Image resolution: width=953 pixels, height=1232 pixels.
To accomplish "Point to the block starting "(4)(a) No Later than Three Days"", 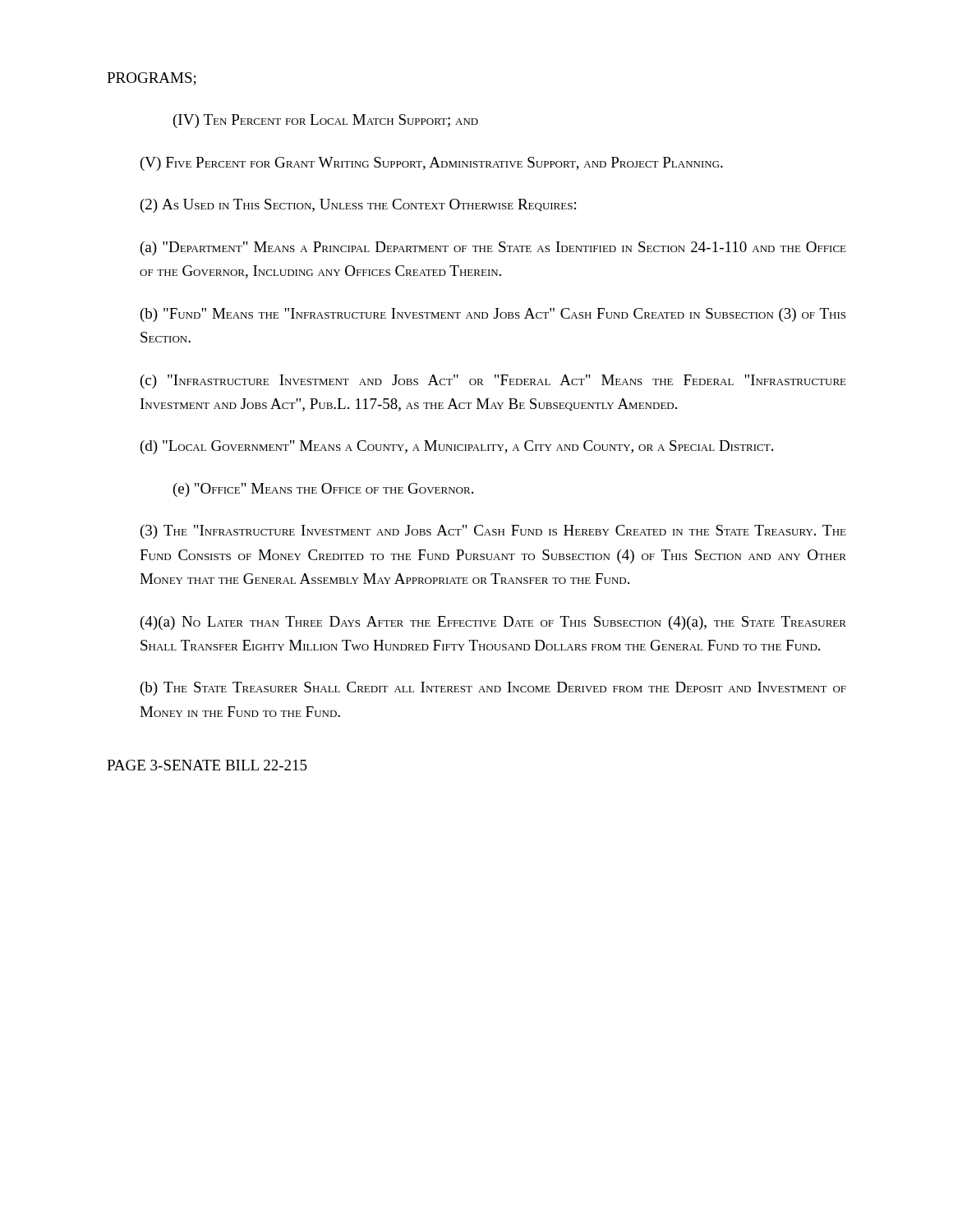I will (493, 633).
